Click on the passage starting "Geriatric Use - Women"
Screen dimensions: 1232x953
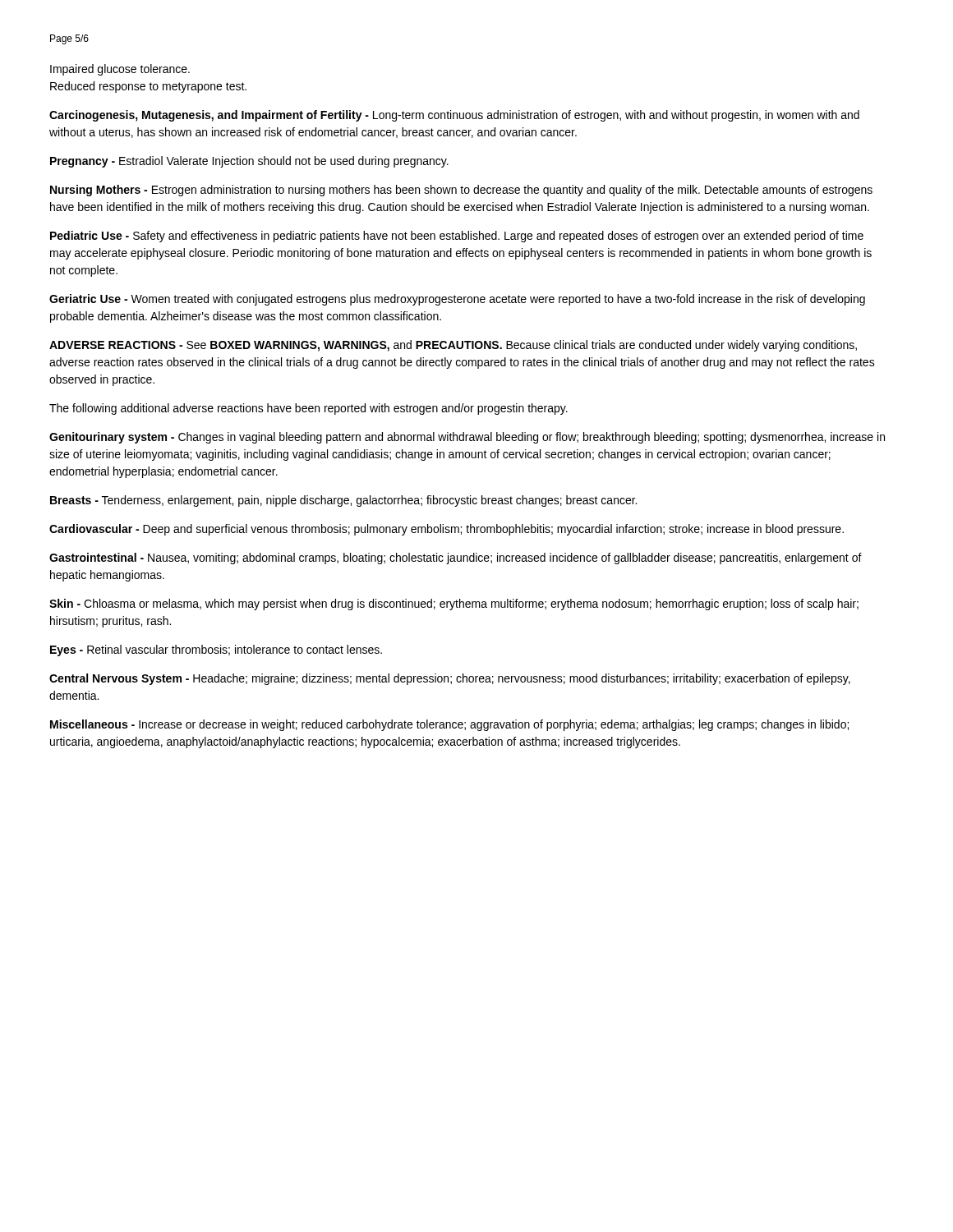tap(457, 308)
